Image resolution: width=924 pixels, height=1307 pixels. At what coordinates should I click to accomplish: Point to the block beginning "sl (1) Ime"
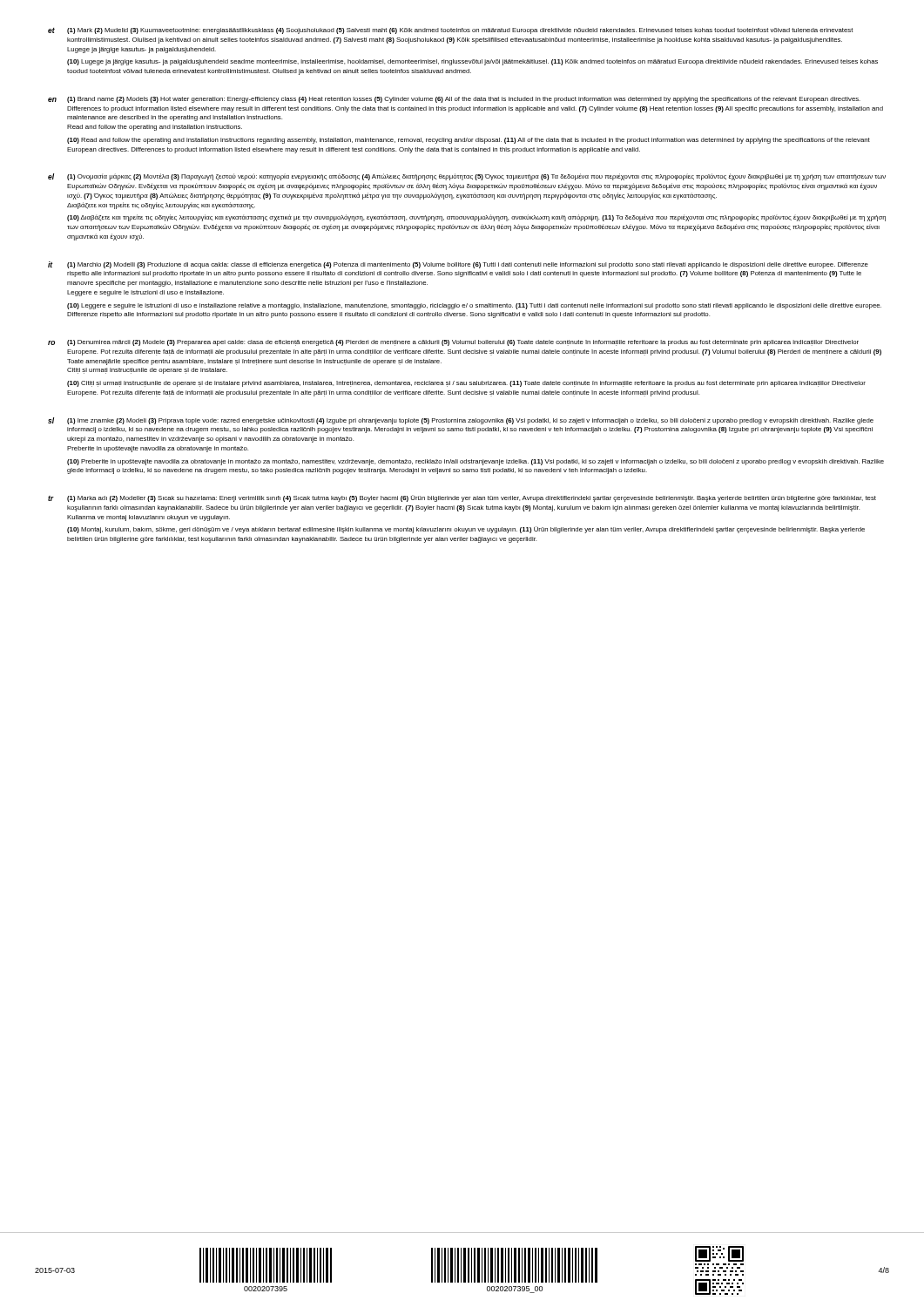pyautogui.click(x=461, y=421)
